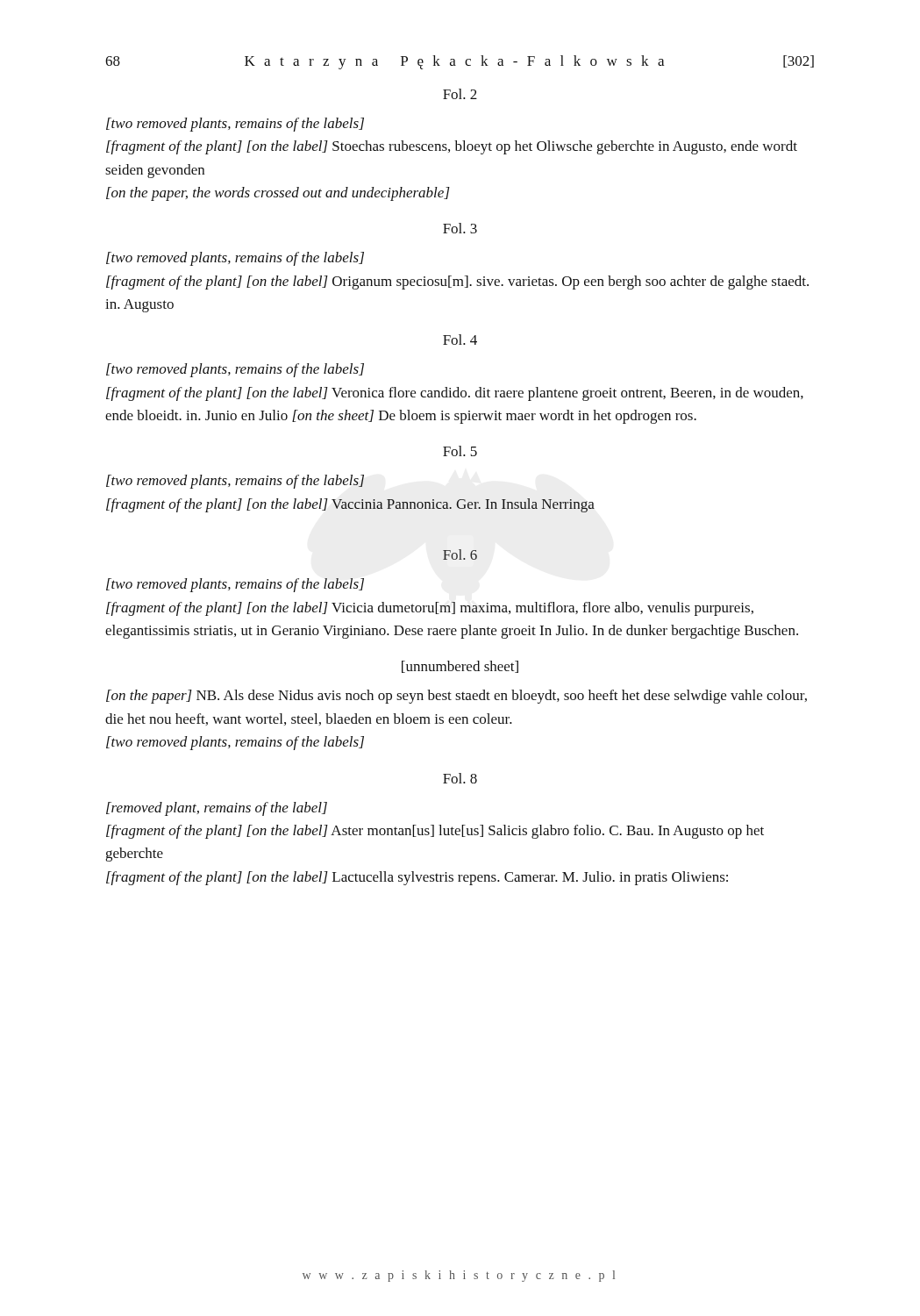Locate the region starting "Fol. 8"
This screenshot has width=920, height=1316.
[x=460, y=778]
